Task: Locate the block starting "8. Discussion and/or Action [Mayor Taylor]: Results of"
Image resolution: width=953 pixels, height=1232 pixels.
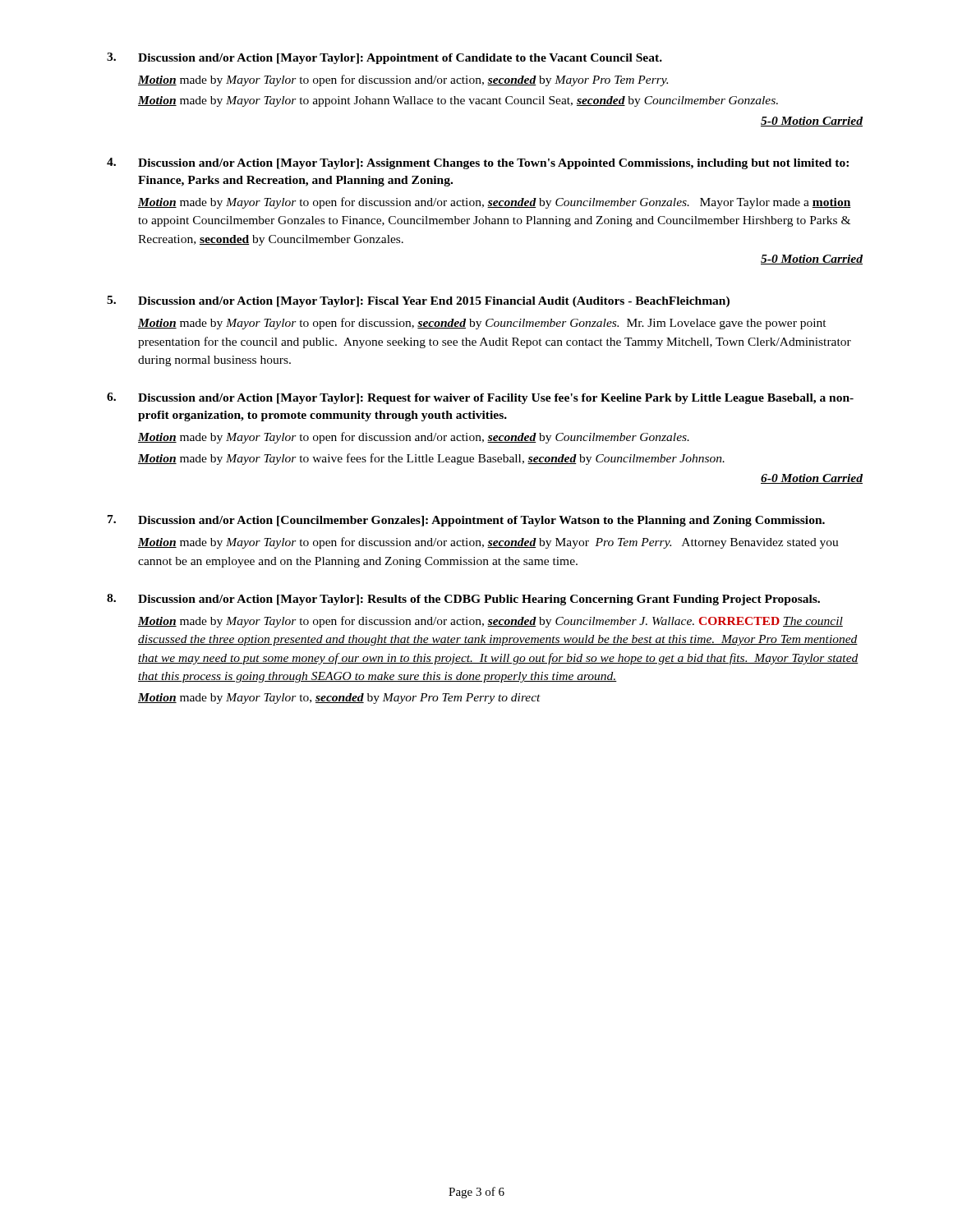Action: (x=485, y=650)
